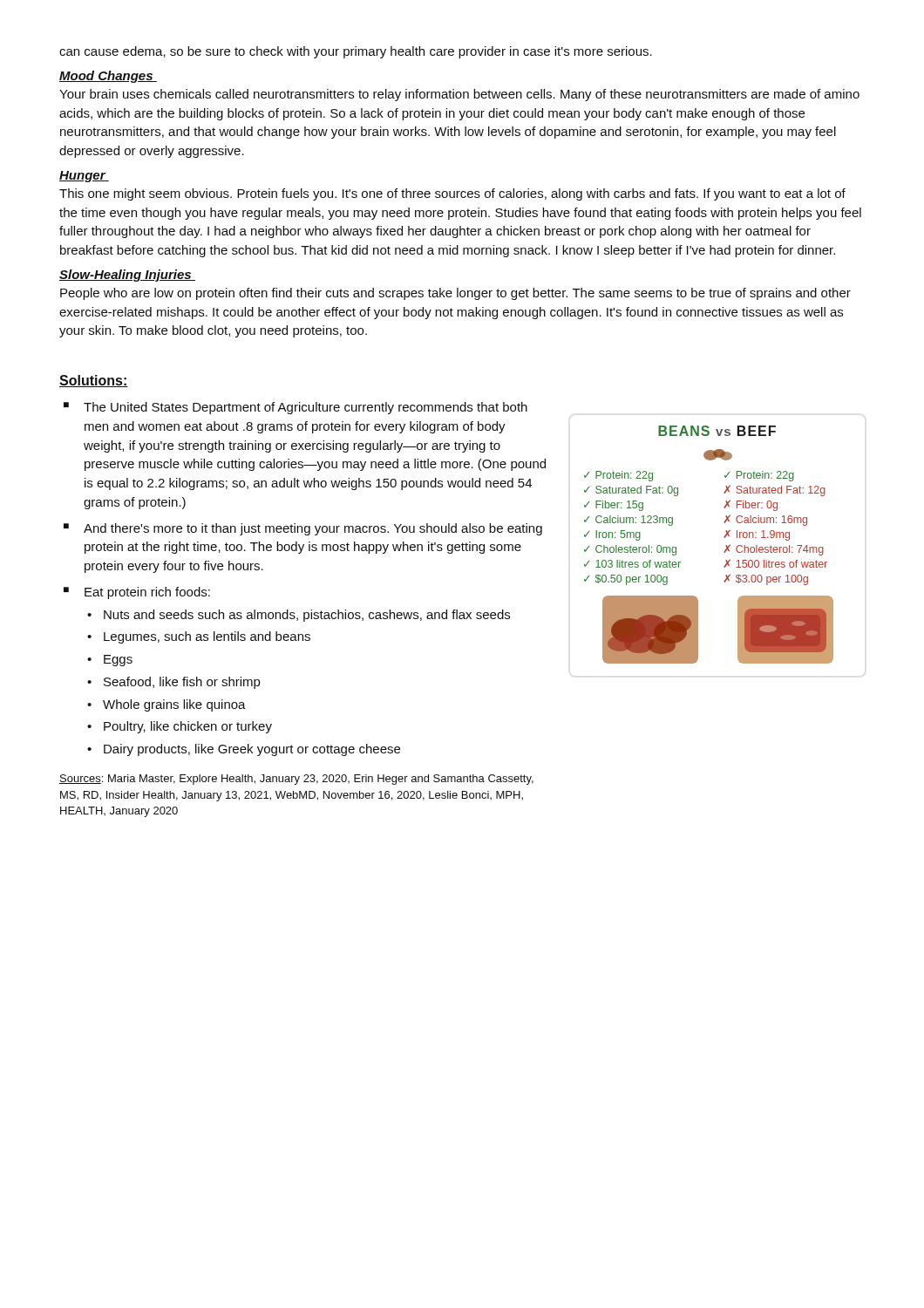Image resolution: width=924 pixels, height=1308 pixels.
Task: Find the list item with the text "Poultry, like chicken"
Action: 187,726
